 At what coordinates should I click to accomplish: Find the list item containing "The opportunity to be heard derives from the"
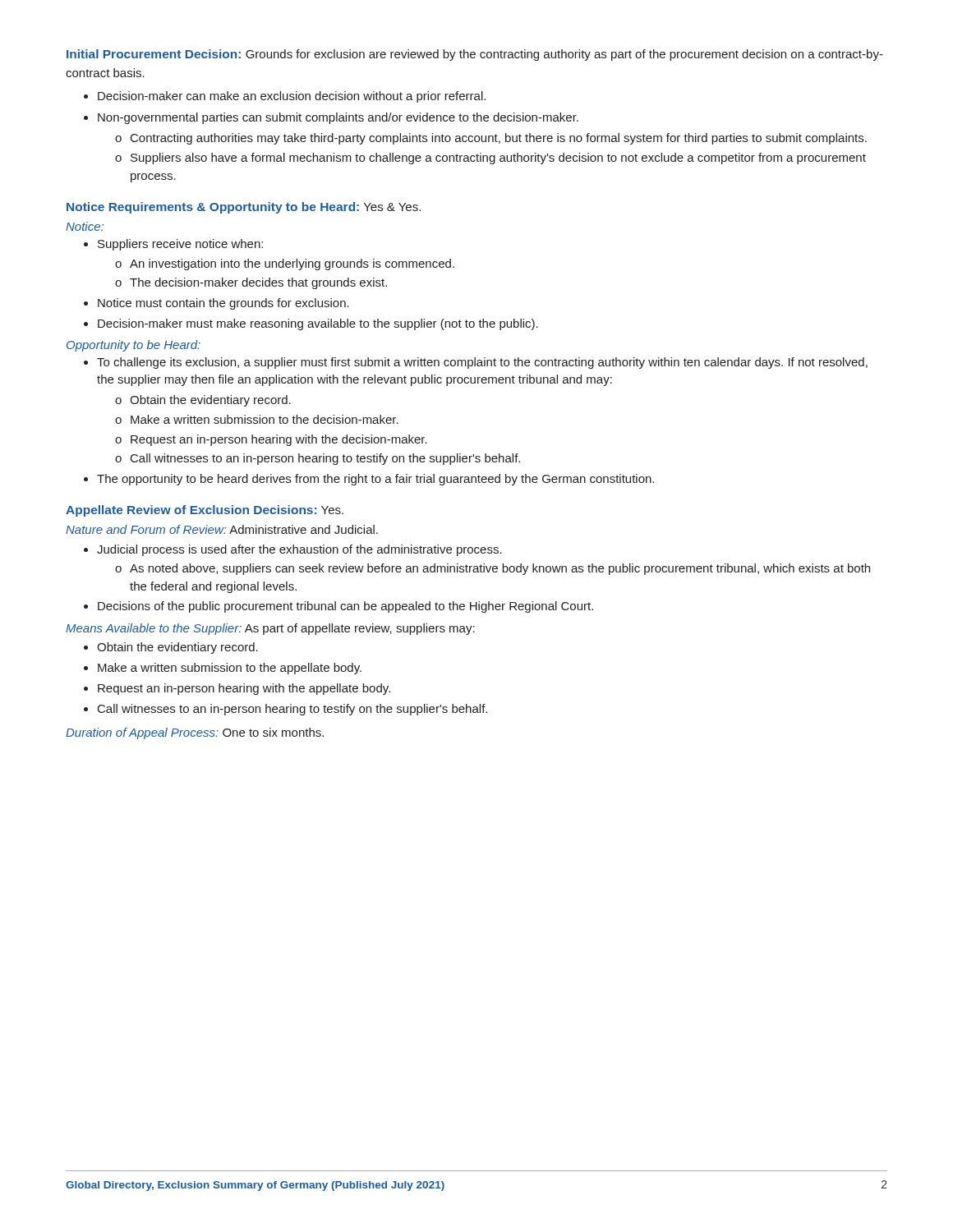point(484,479)
